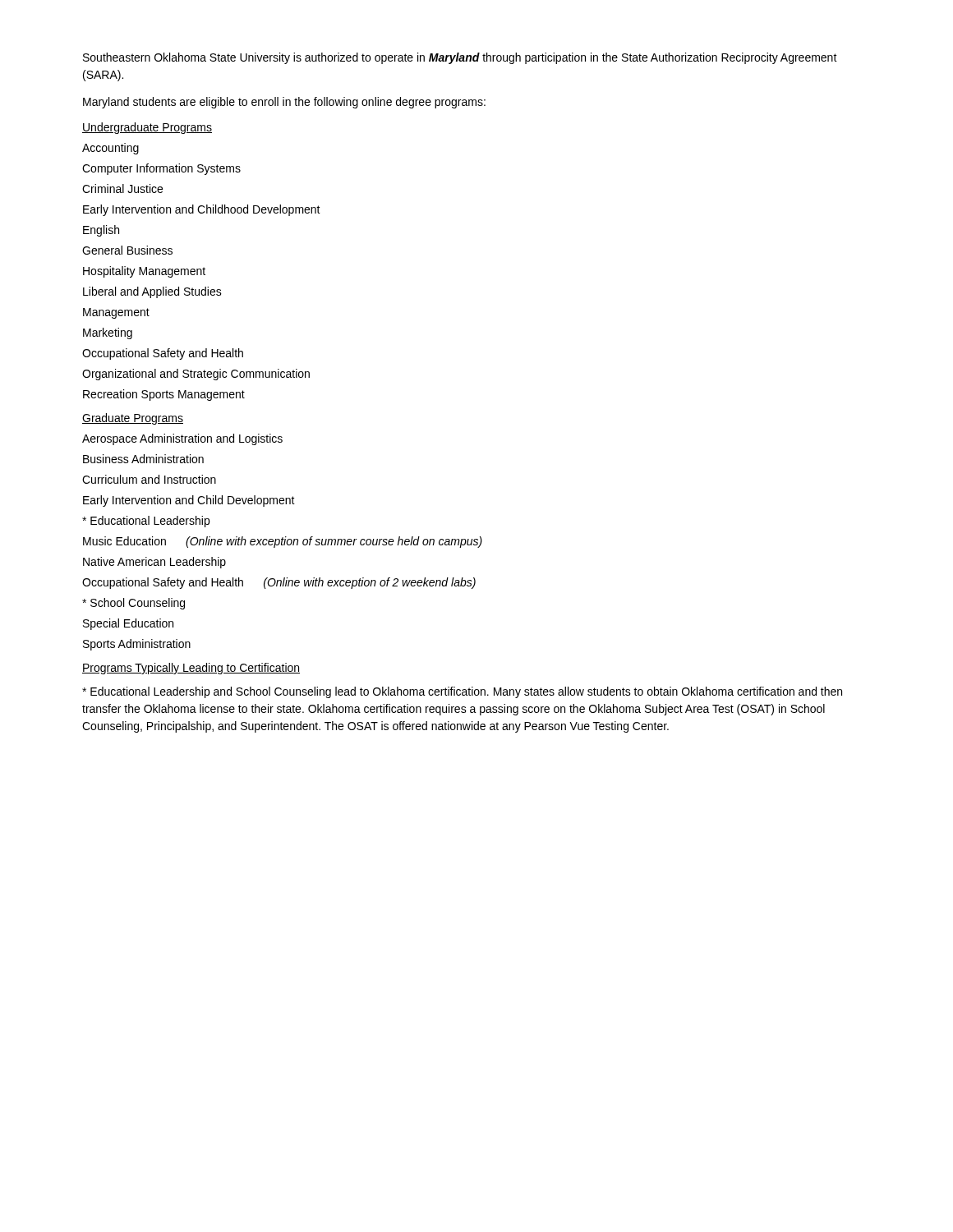The width and height of the screenshot is (953, 1232).
Task: Select the list item containing "Criminal Justice"
Action: (123, 189)
